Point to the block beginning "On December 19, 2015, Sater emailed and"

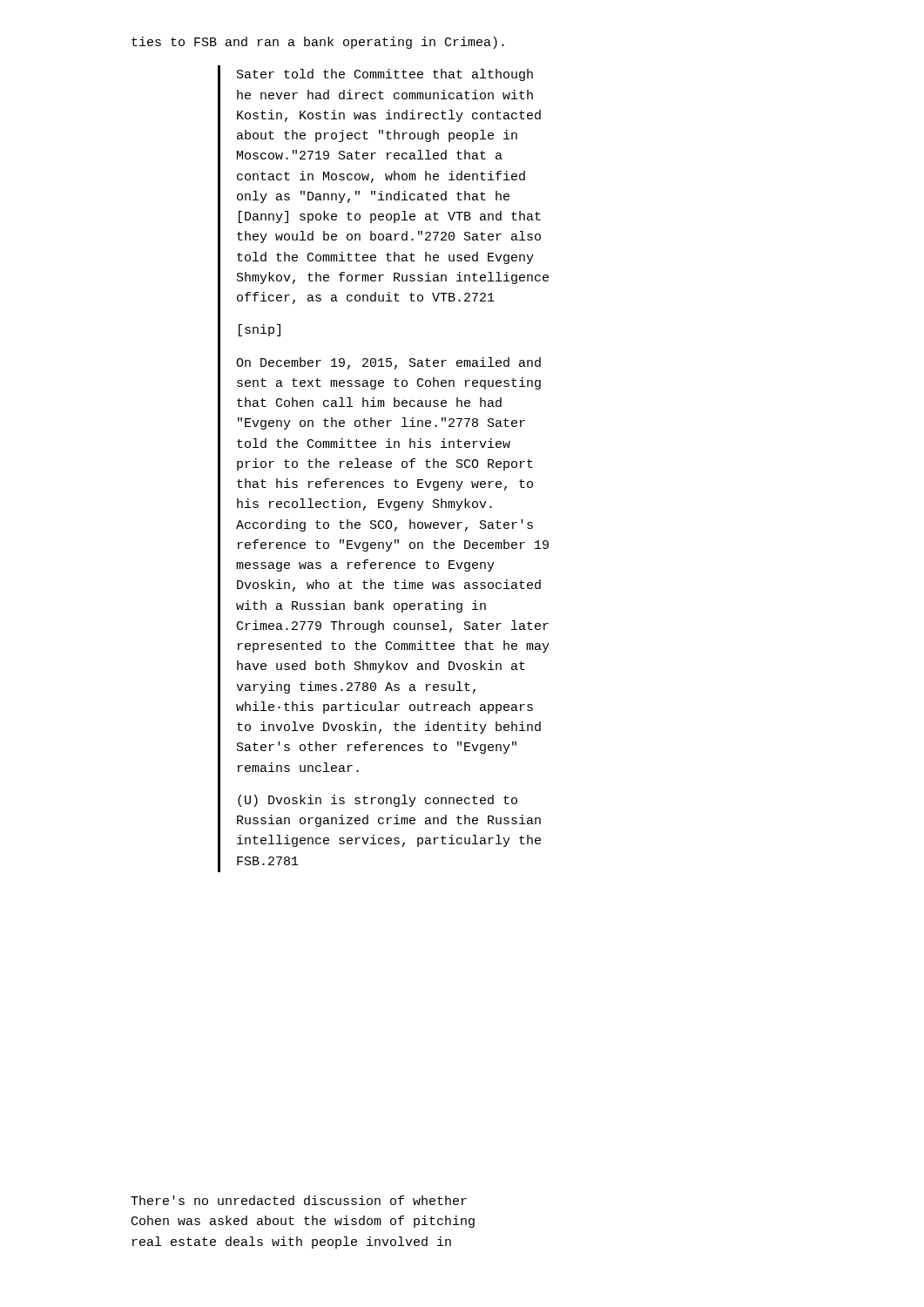tap(393, 566)
